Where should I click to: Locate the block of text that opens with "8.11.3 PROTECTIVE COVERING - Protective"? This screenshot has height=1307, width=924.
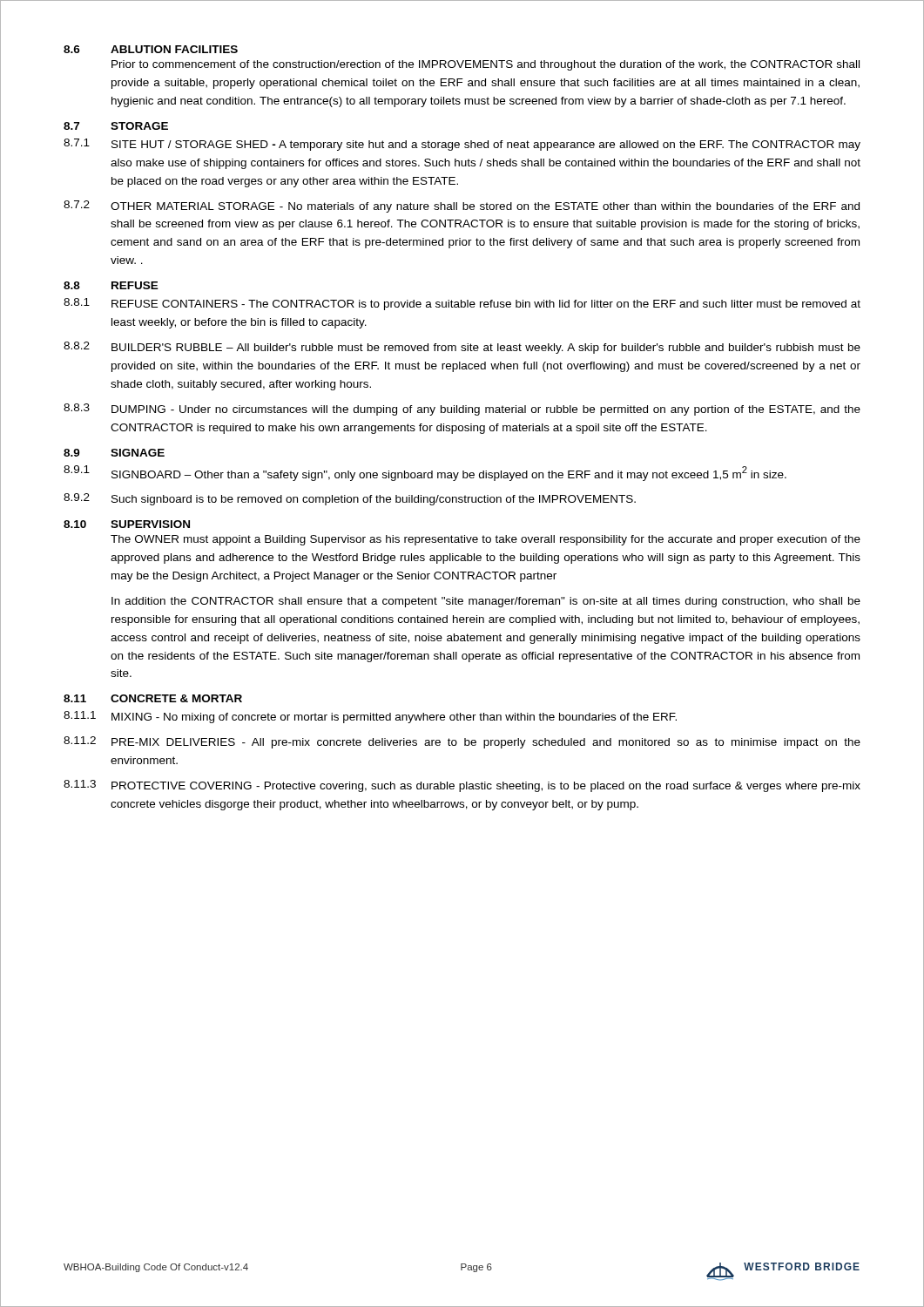462,796
